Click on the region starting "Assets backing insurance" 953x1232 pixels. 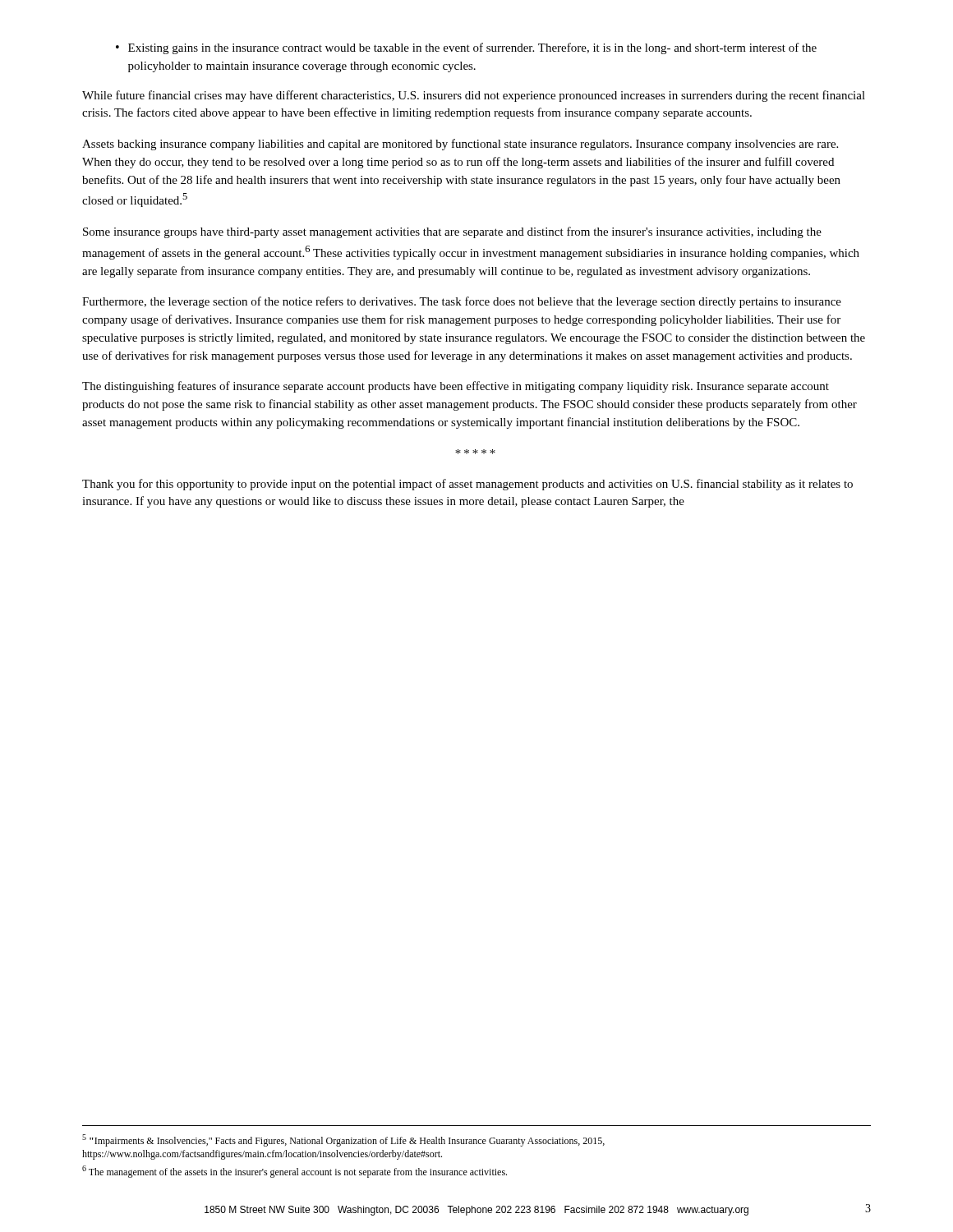(x=461, y=172)
